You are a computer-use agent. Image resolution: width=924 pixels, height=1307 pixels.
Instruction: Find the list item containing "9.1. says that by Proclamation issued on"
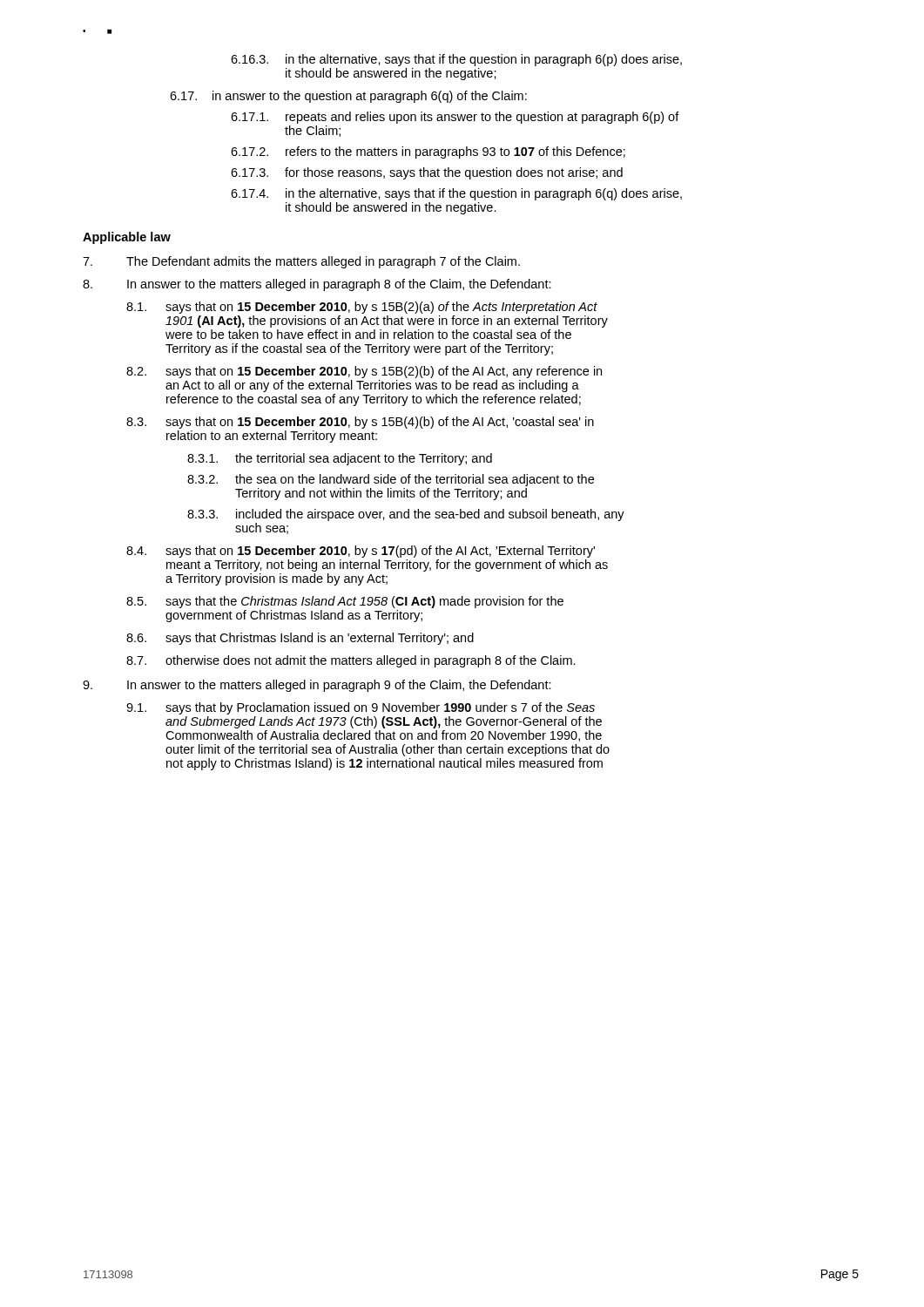368,735
